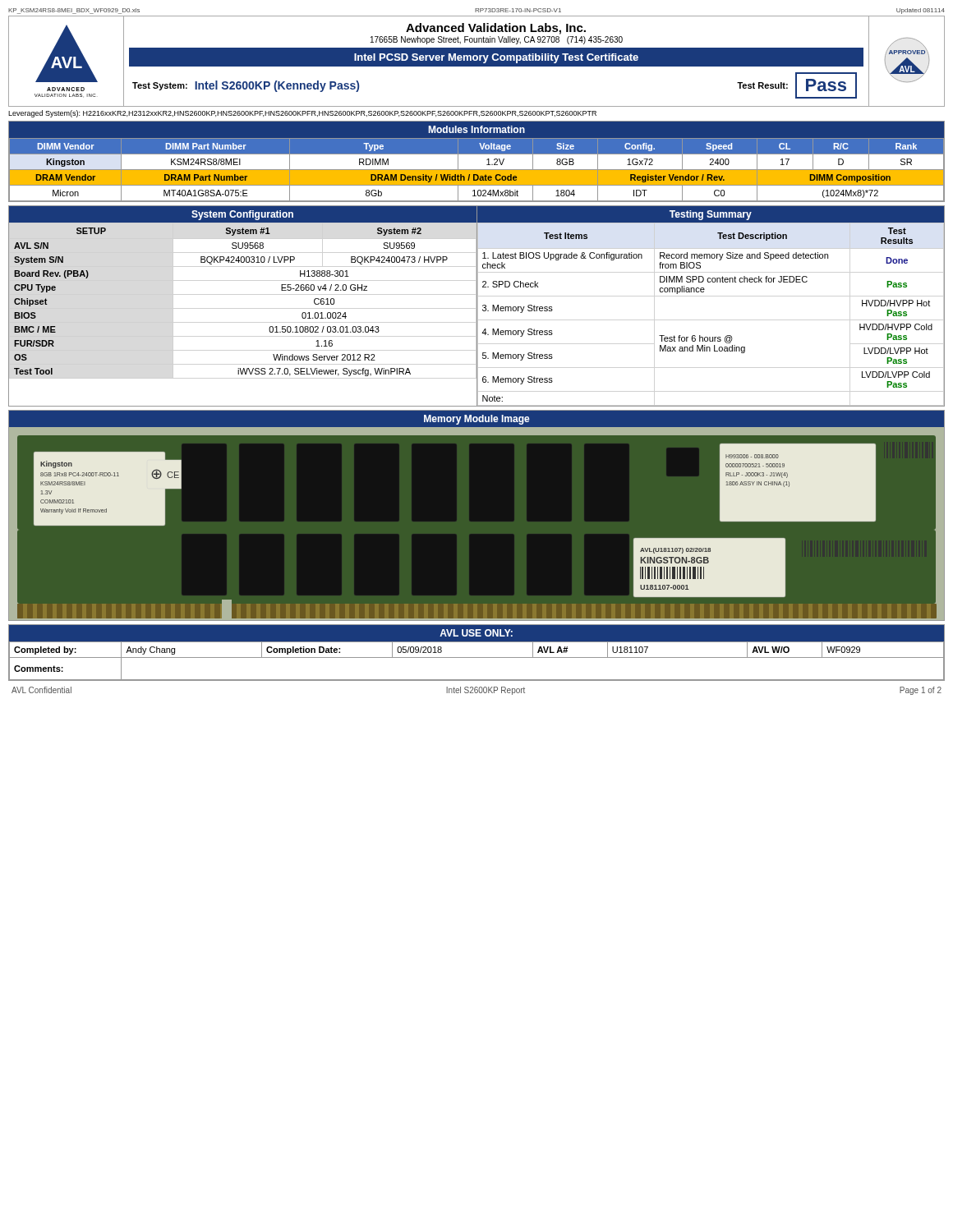Locate the text "Testing Summary"

(710, 214)
